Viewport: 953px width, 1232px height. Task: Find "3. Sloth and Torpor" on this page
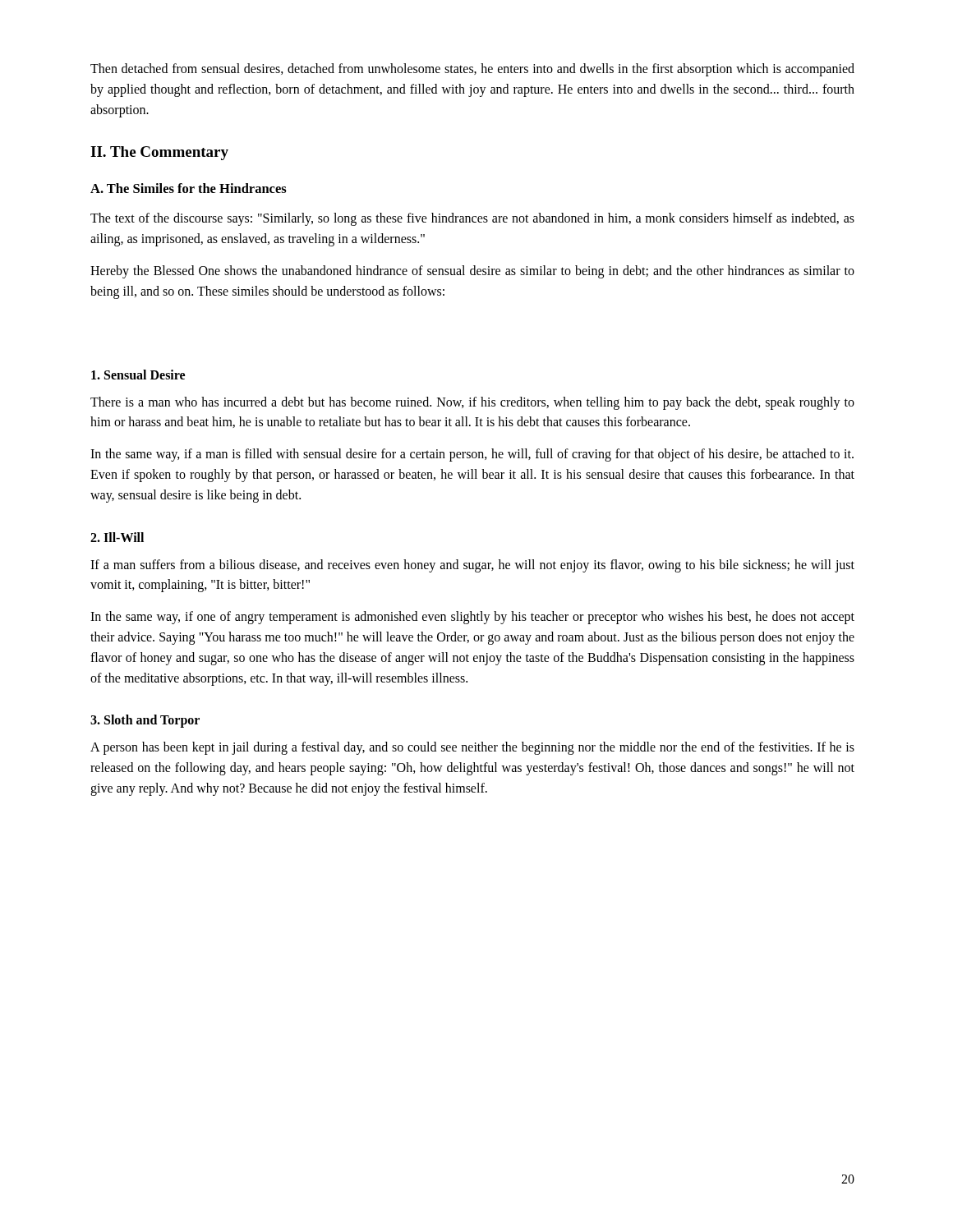(145, 720)
